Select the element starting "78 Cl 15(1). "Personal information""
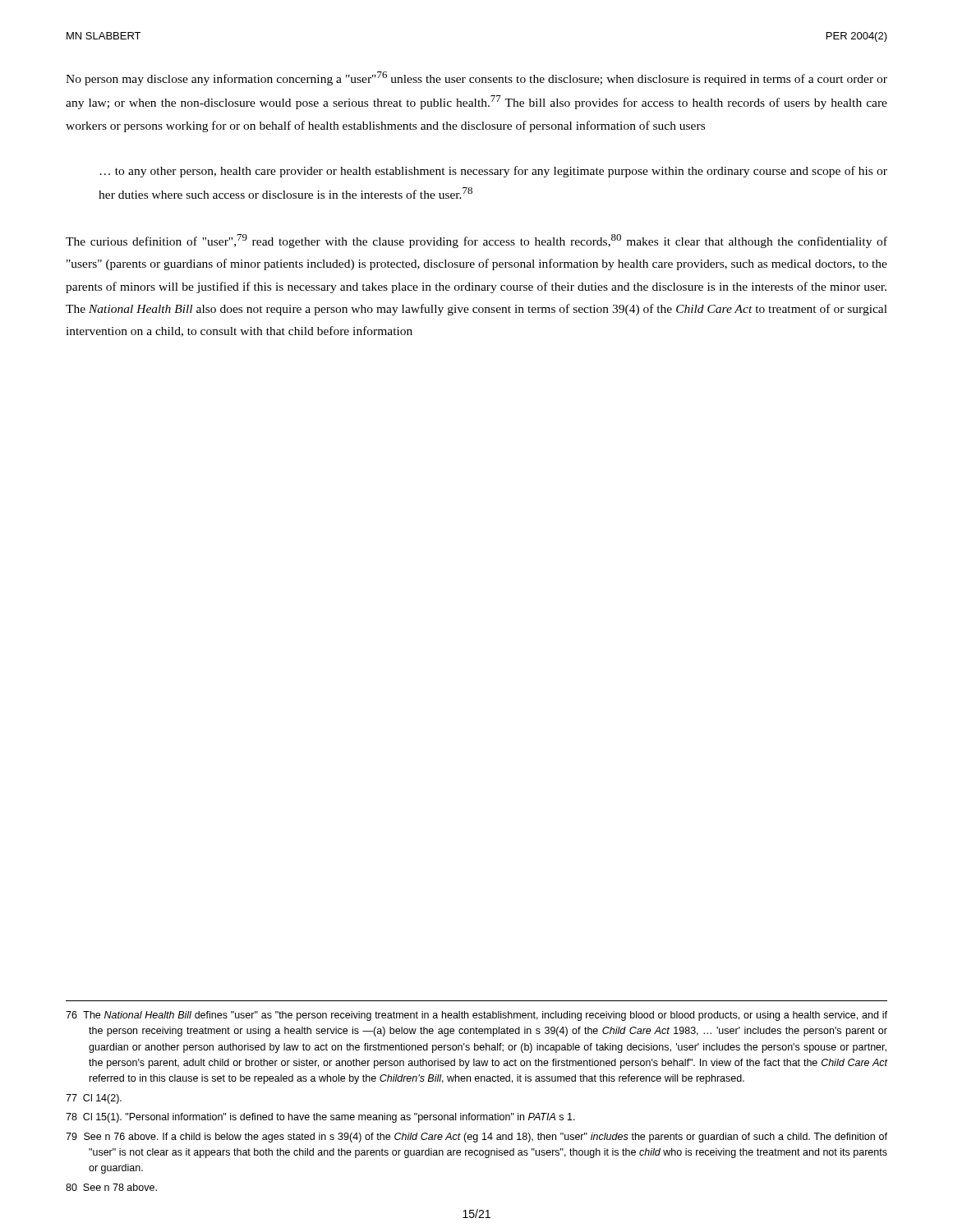 click(x=321, y=1117)
